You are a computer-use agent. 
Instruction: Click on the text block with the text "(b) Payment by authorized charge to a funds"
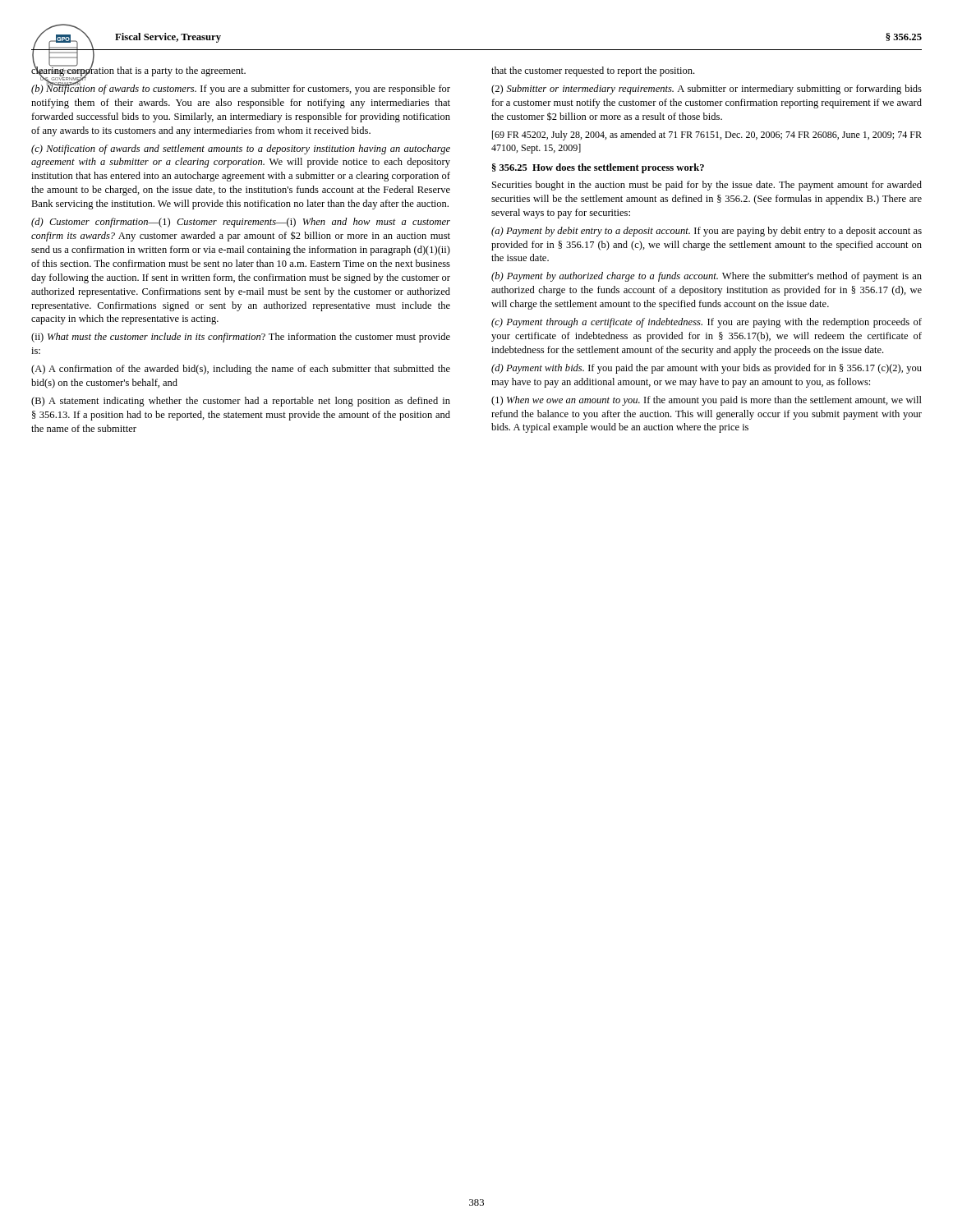coord(707,291)
